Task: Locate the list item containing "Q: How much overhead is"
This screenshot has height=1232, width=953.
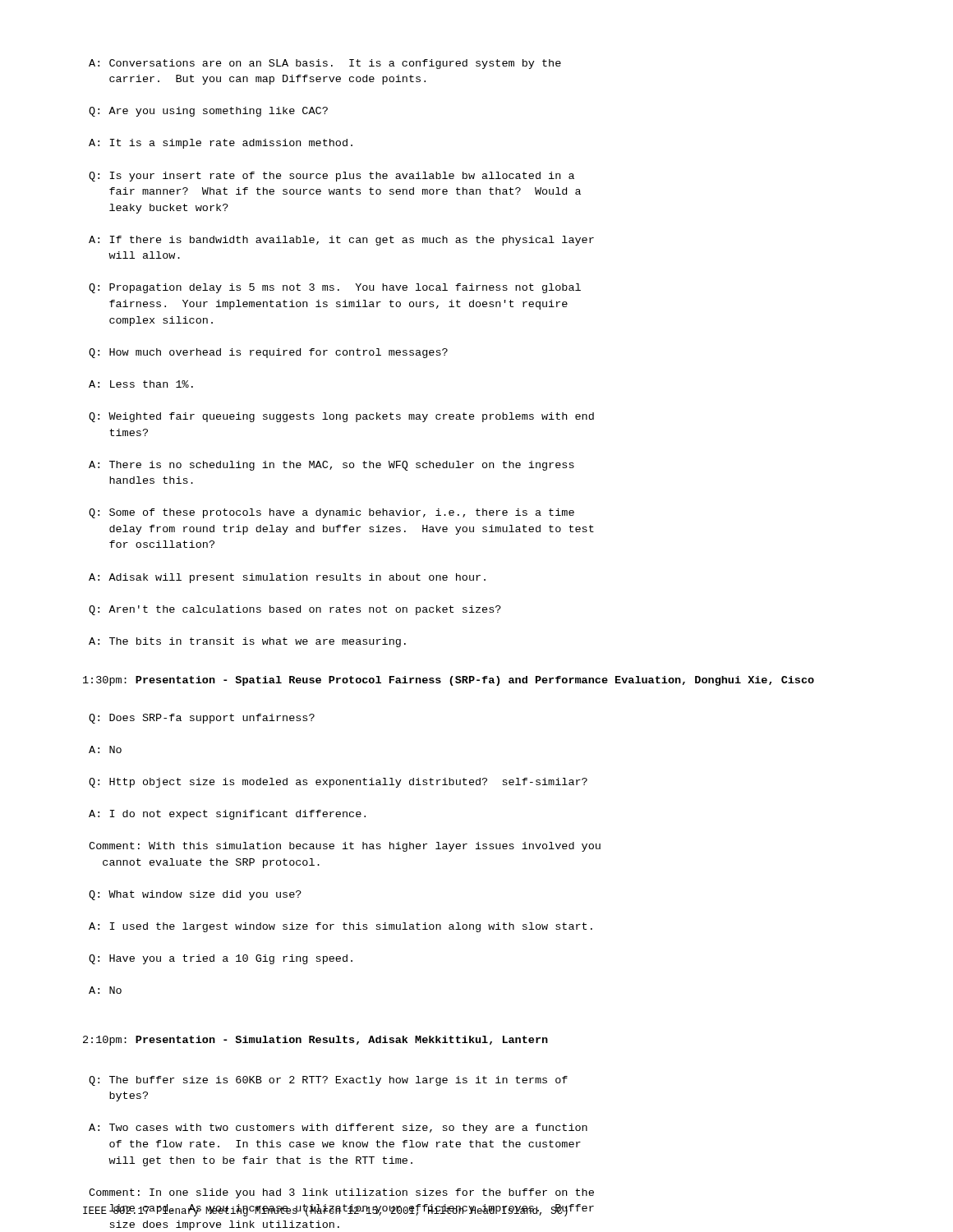Action: 265,352
